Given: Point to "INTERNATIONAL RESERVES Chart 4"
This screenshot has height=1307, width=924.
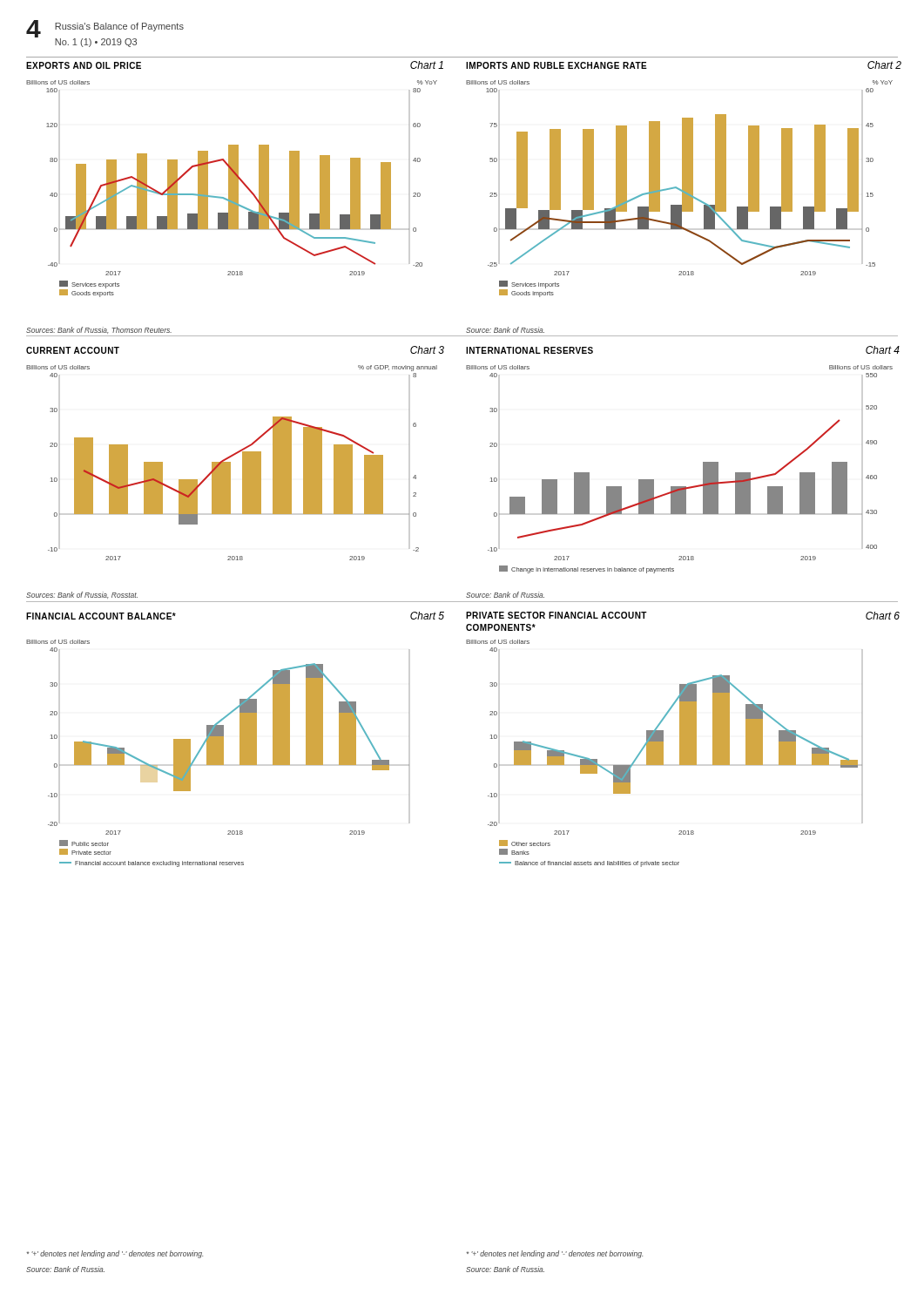Looking at the screenshot, I should coord(532,349).
